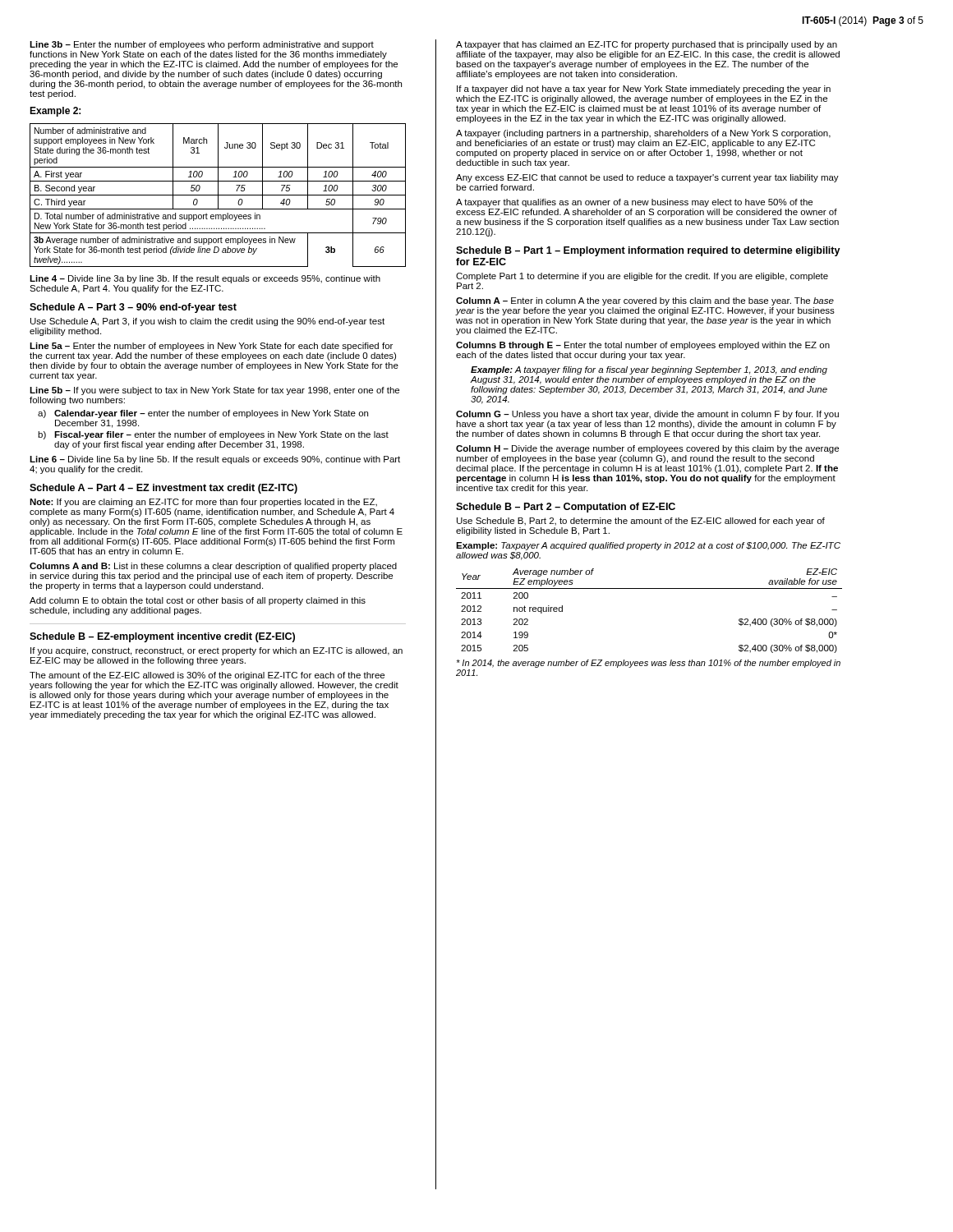Image resolution: width=953 pixels, height=1232 pixels.
Task: Find the table that mentions "$2,400 (30% of $8,000)"
Action: click(649, 610)
